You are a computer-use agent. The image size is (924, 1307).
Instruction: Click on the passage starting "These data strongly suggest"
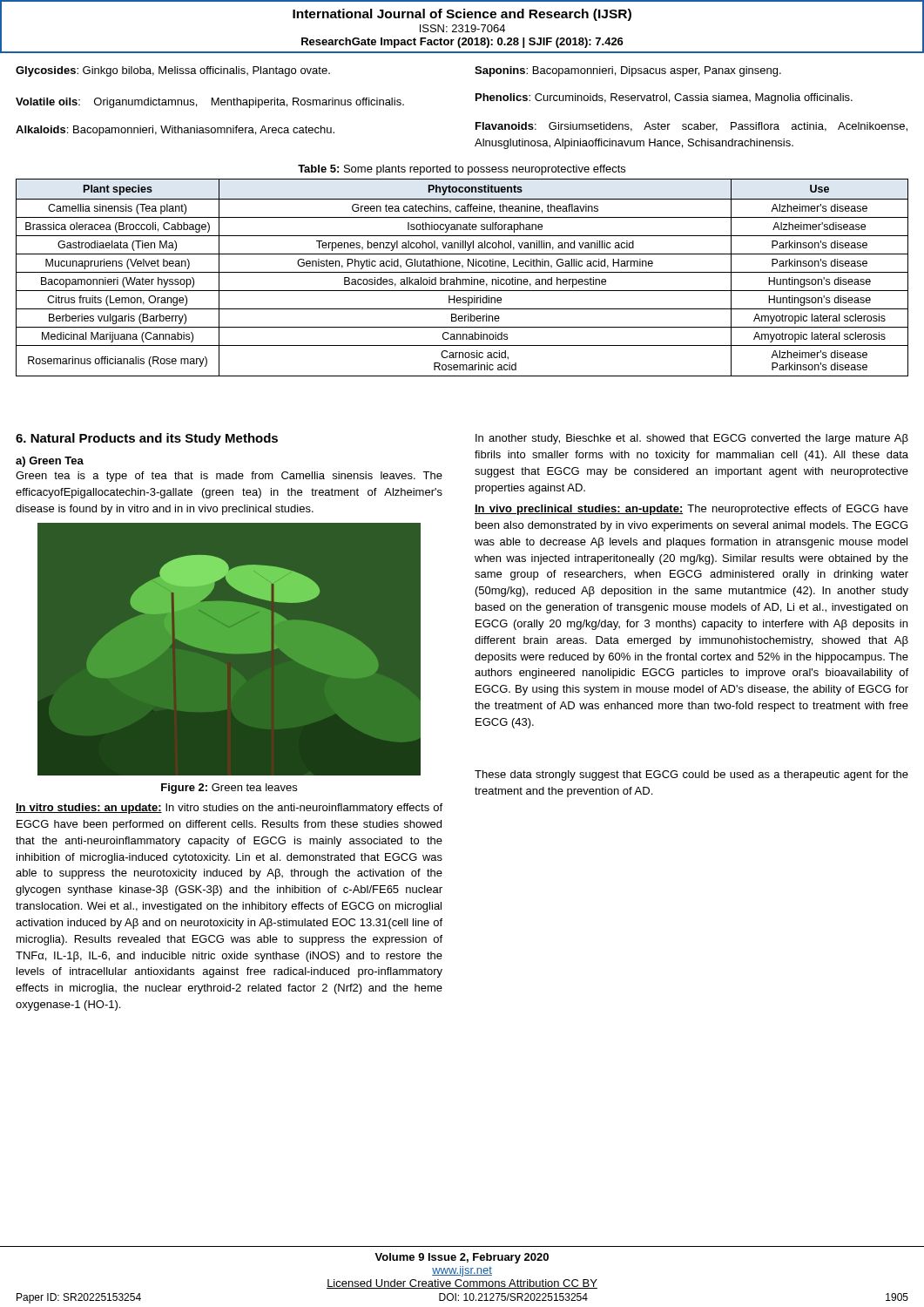[x=691, y=782]
